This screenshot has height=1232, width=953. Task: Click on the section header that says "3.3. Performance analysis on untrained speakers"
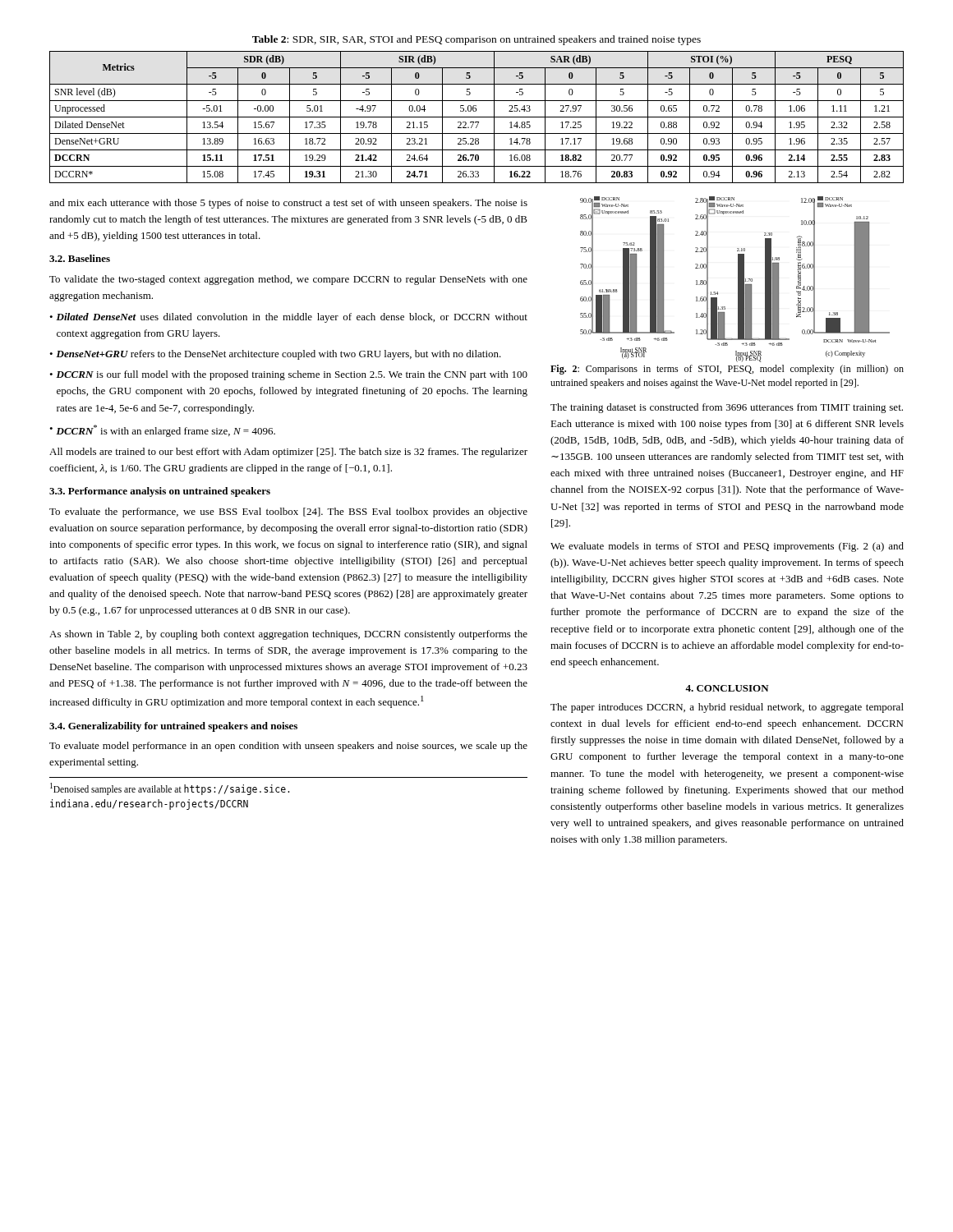point(160,491)
